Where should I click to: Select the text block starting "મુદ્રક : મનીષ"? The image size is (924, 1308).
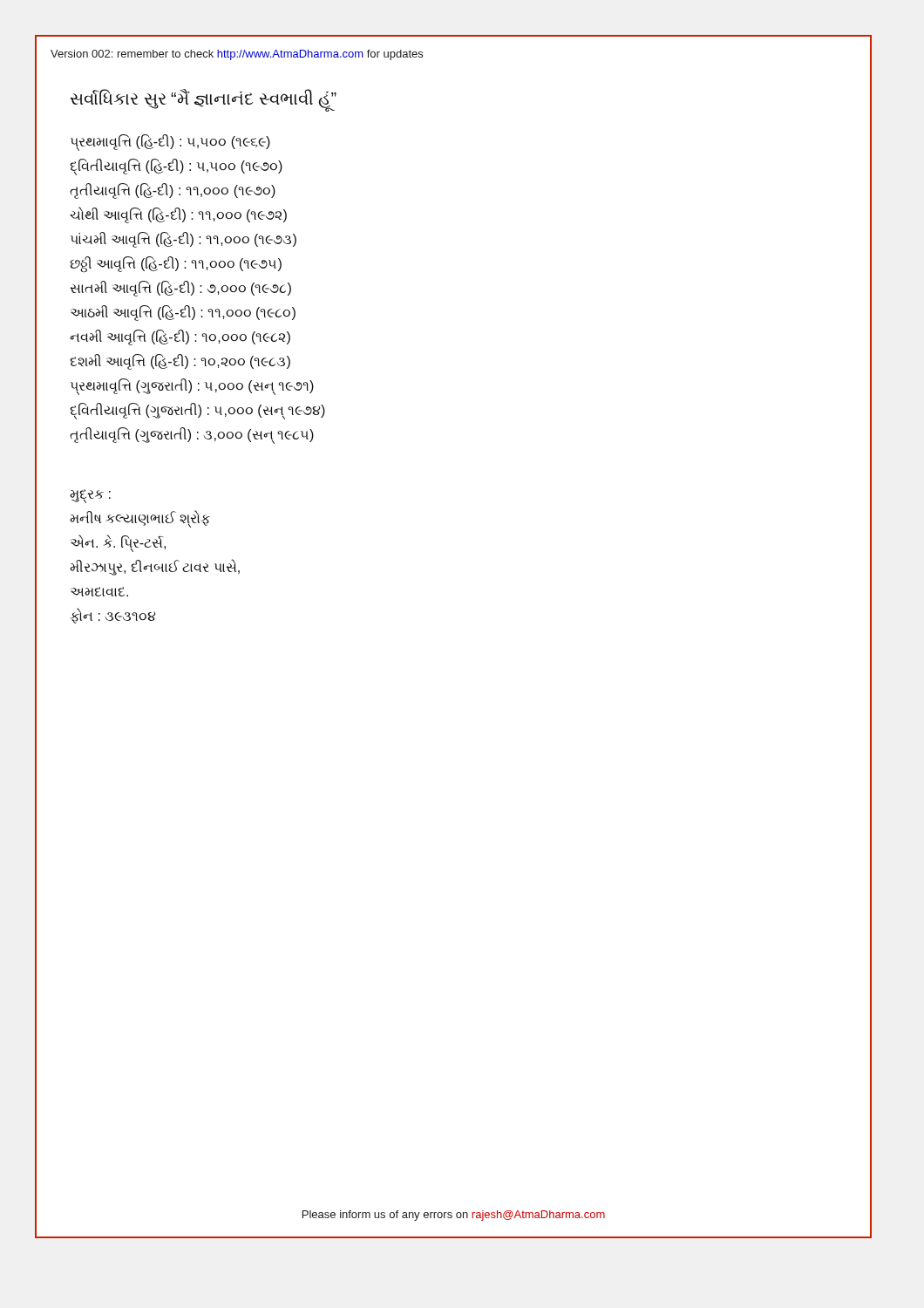coord(155,555)
